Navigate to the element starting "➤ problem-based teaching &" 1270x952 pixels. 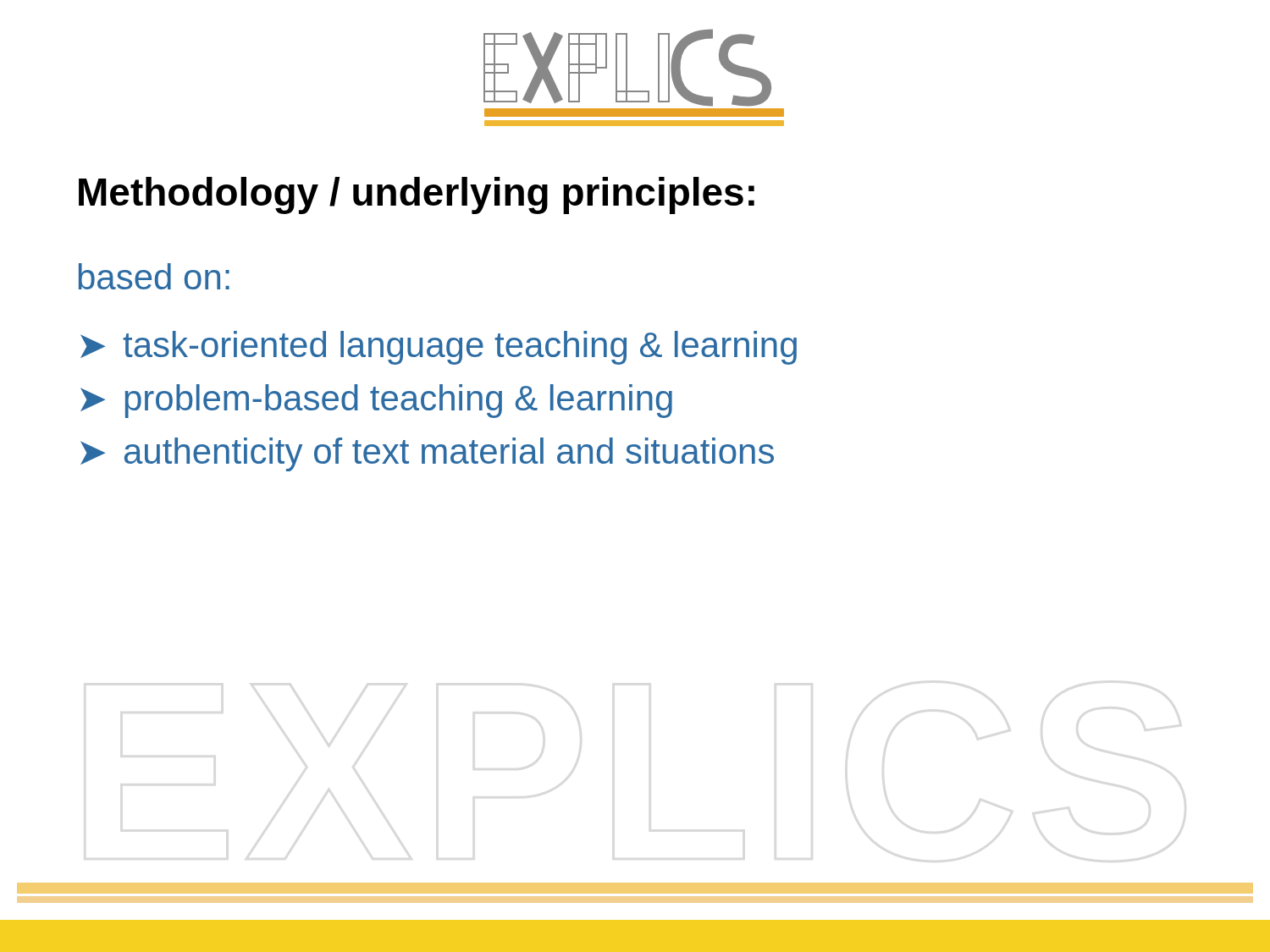click(375, 398)
